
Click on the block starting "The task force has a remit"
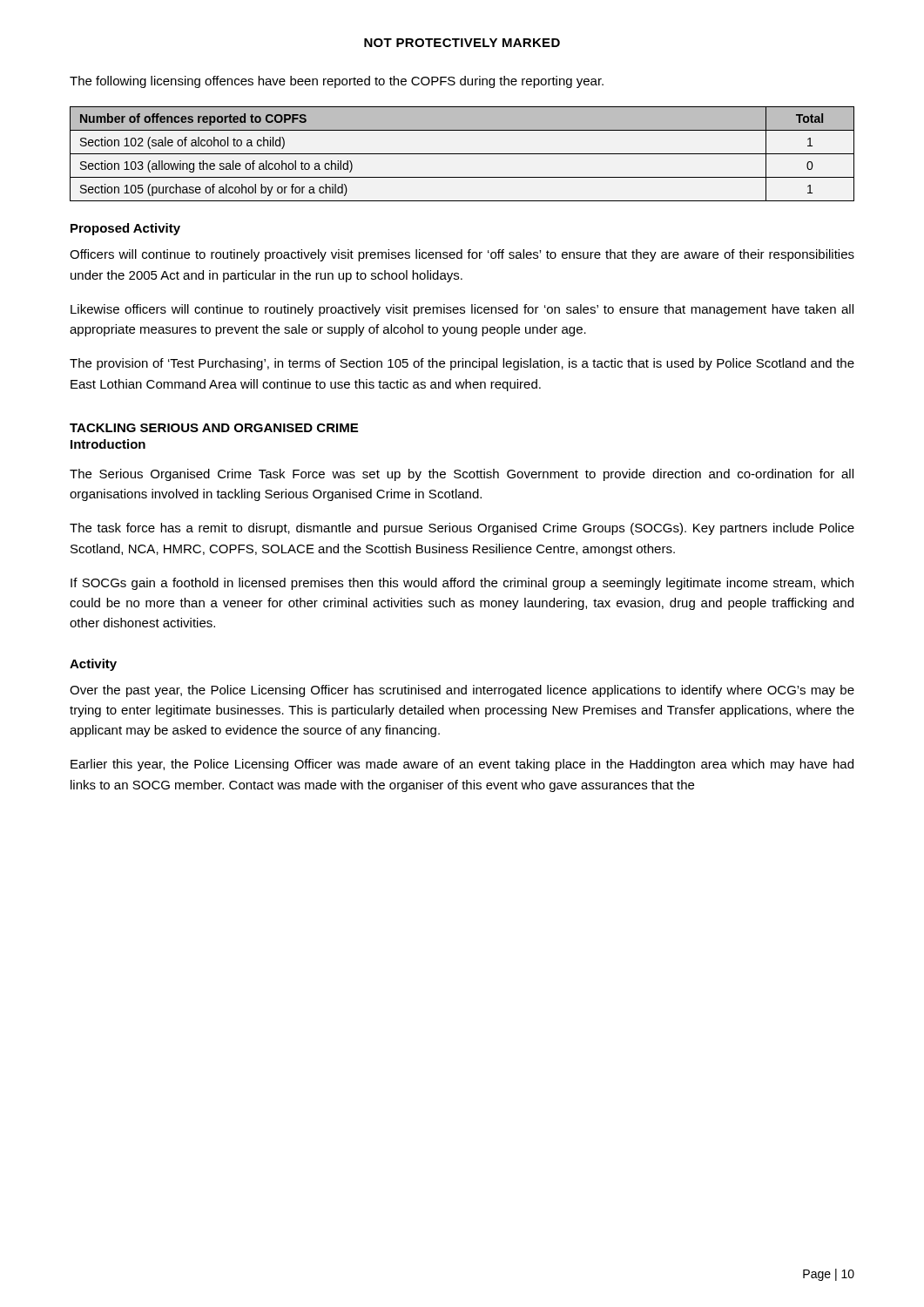pos(462,538)
